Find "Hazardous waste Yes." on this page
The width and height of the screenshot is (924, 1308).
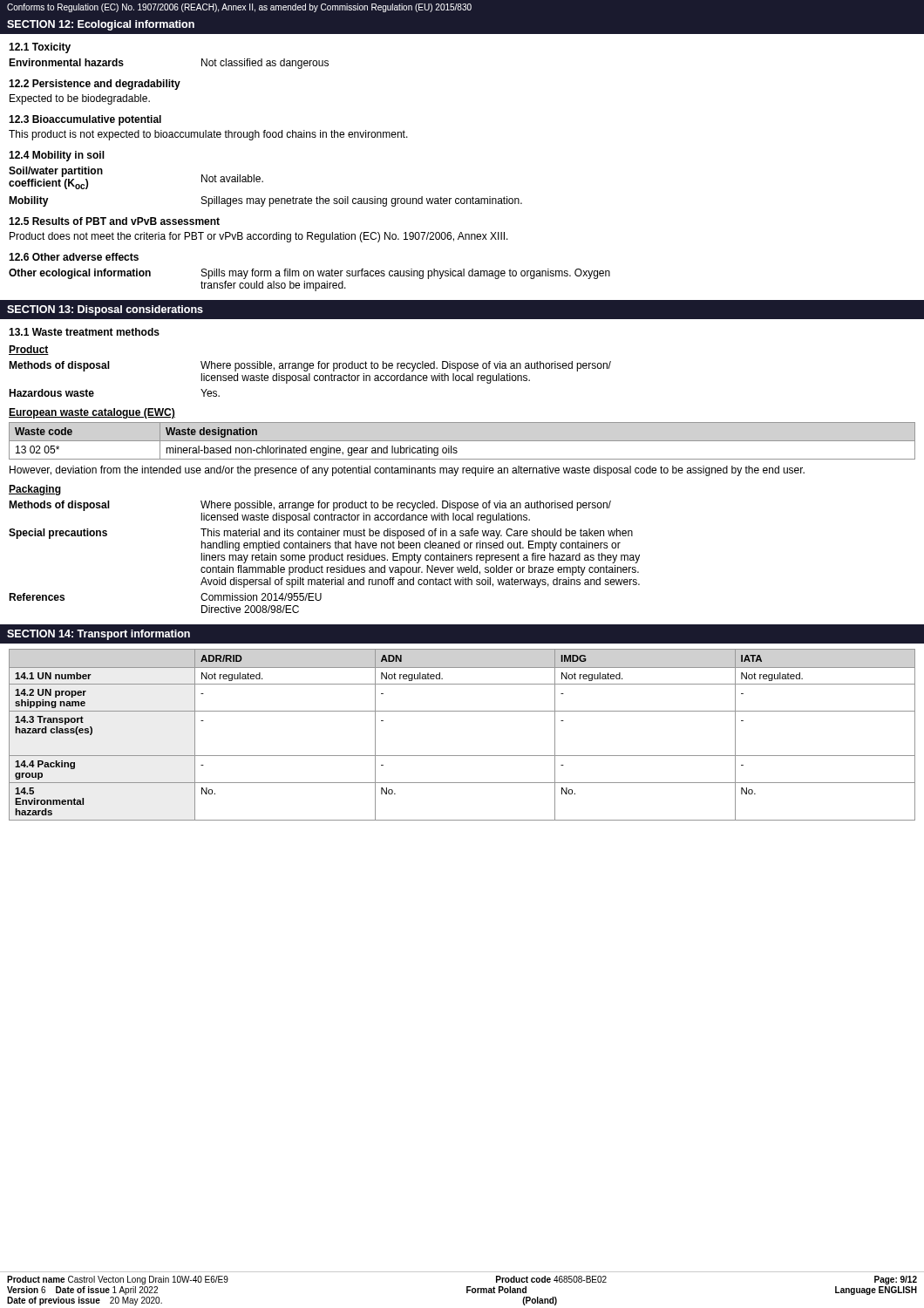click(x=52, y=393)
